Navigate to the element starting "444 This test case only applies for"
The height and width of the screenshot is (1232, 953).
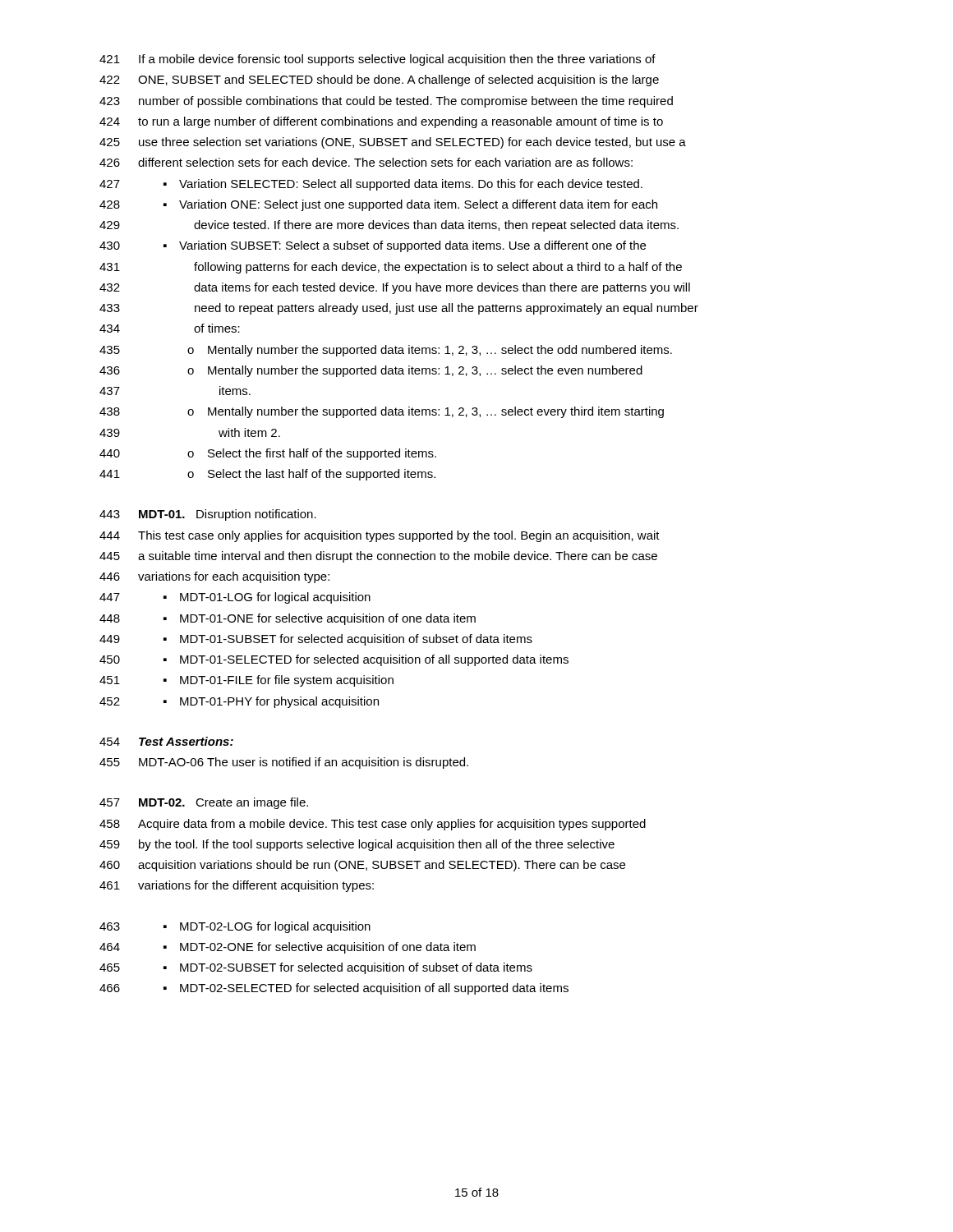tap(476, 556)
